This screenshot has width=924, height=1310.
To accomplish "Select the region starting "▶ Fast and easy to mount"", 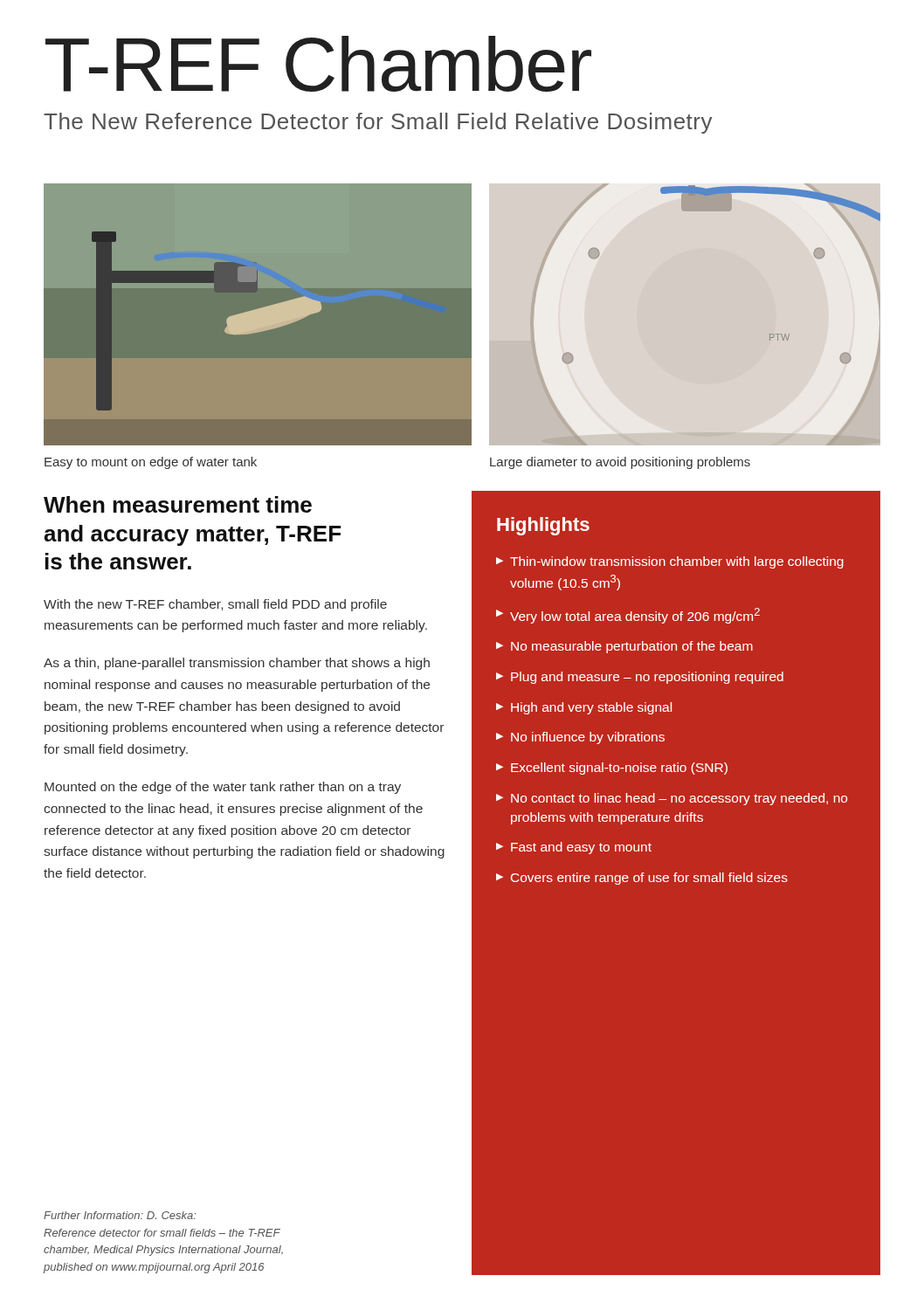I will (x=574, y=847).
